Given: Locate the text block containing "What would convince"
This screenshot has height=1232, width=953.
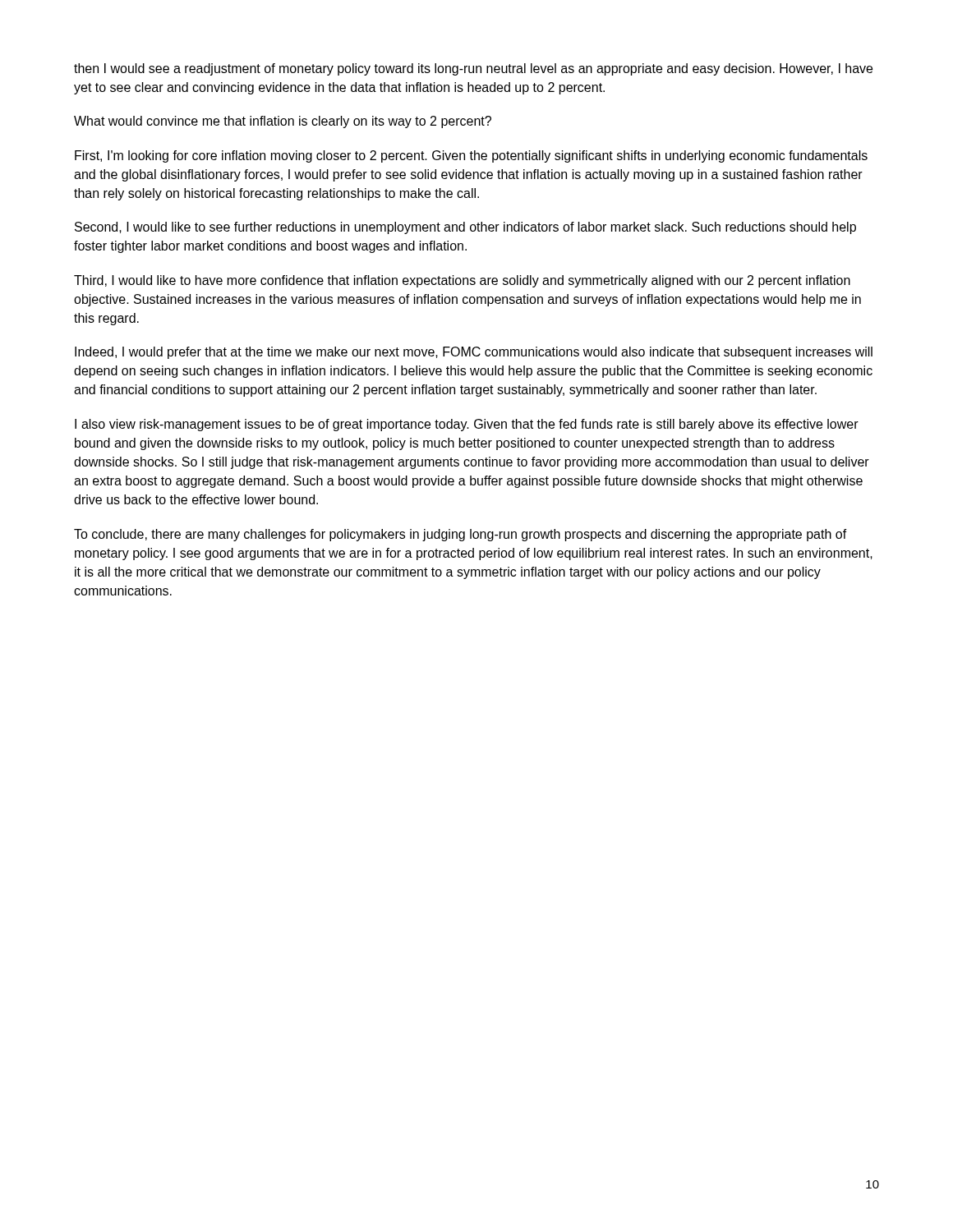Looking at the screenshot, I should click(283, 121).
